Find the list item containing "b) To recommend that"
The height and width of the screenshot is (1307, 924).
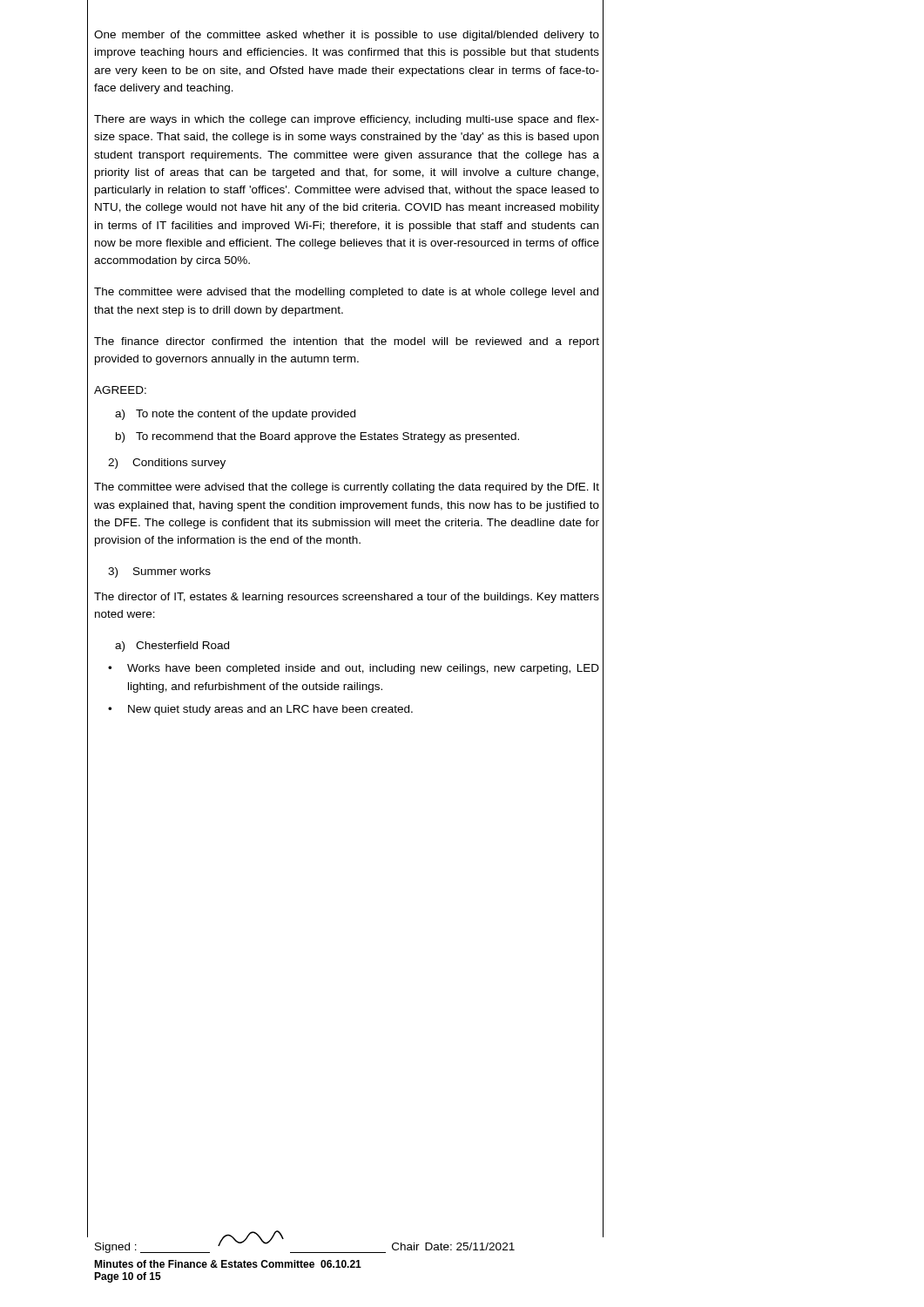click(318, 436)
